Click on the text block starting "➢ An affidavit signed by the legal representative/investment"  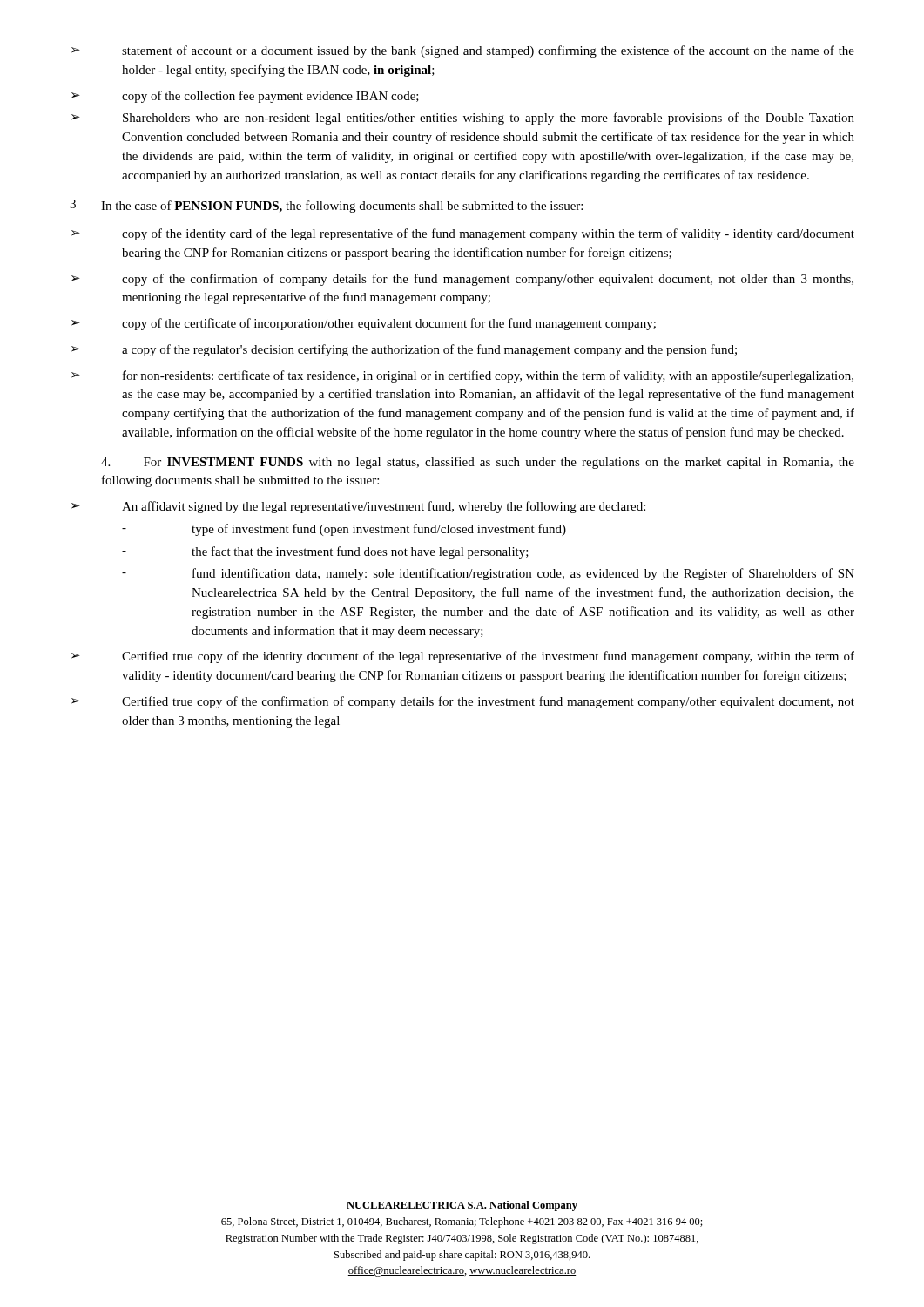[x=462, y=507]
